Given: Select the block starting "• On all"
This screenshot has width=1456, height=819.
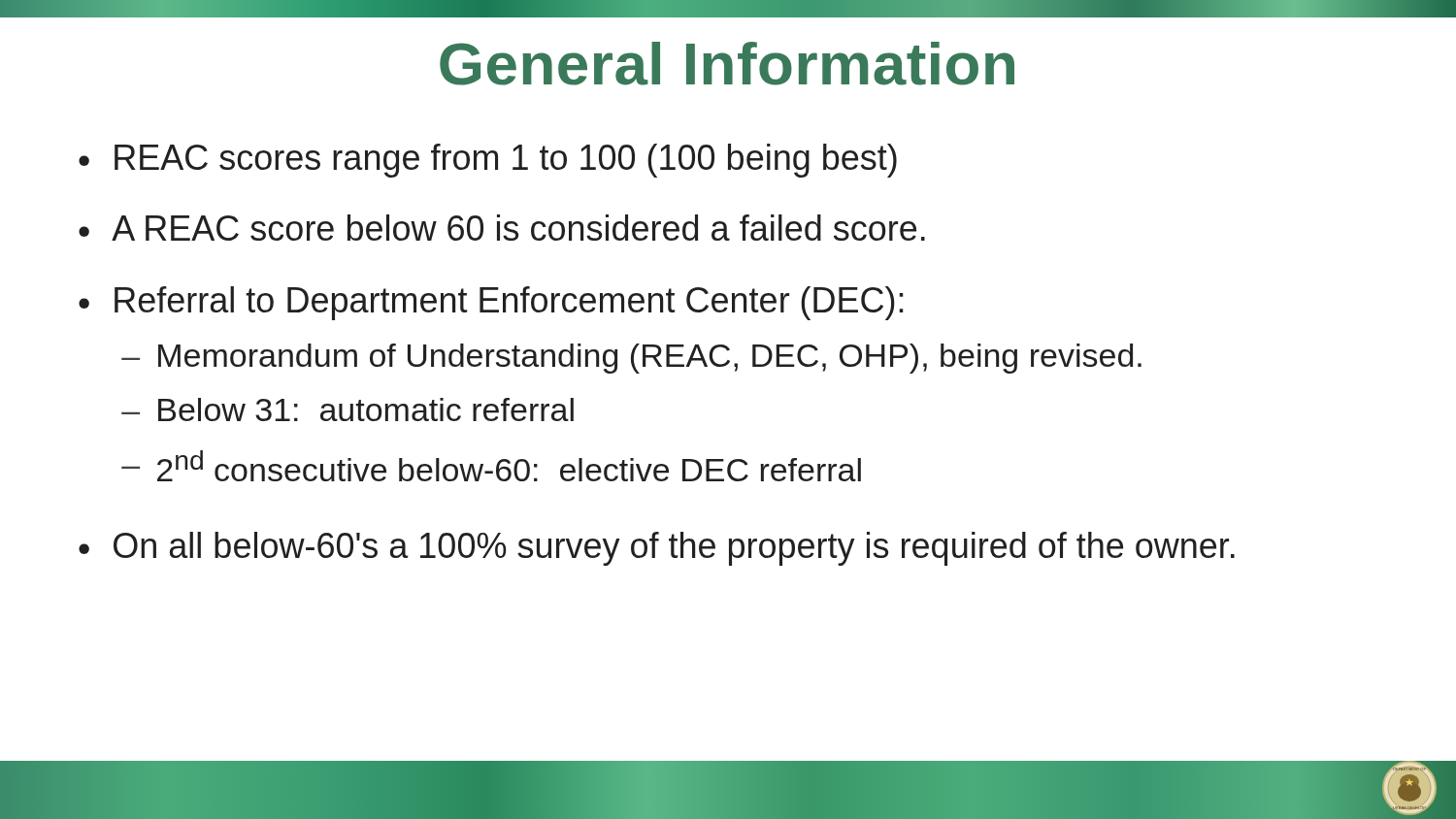Looking at the screenshot, I should pyautogui.click(x=728, y=549).
